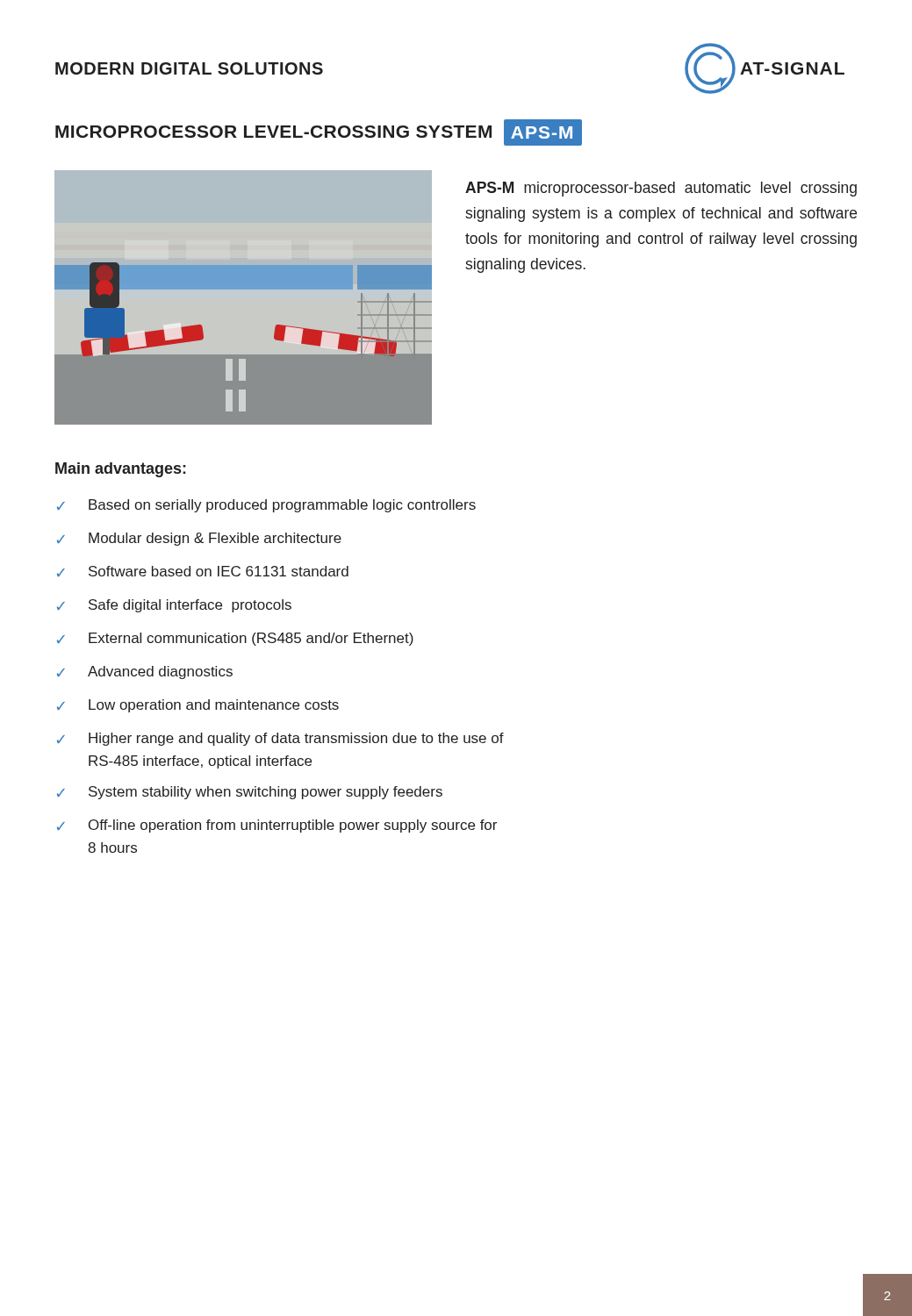
Task: Select the text block that says "APS-M microprocessor-based automatic level"
Action: [661, 226]
